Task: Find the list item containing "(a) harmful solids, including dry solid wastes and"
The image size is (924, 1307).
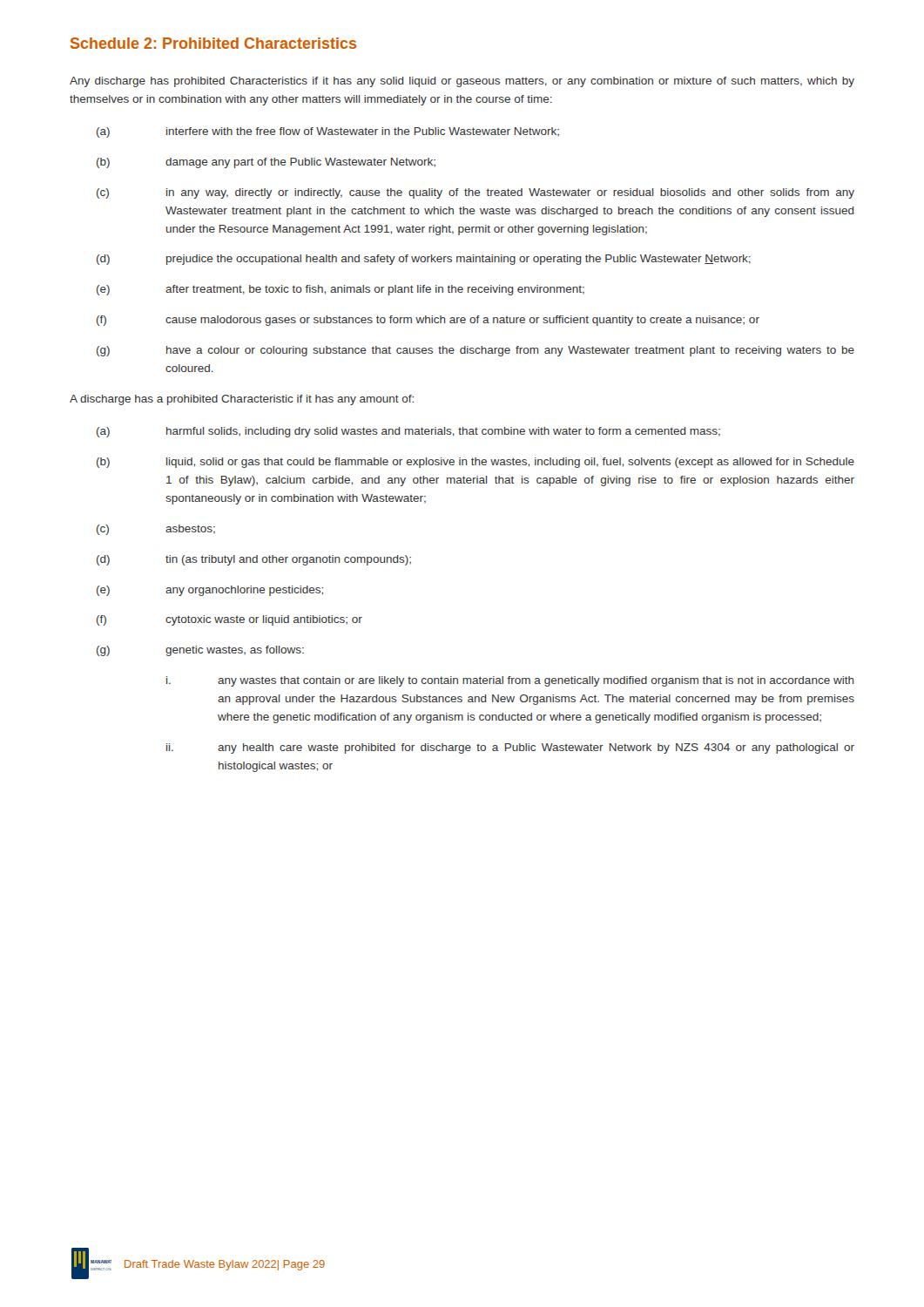Action: (x=462, y=432)
